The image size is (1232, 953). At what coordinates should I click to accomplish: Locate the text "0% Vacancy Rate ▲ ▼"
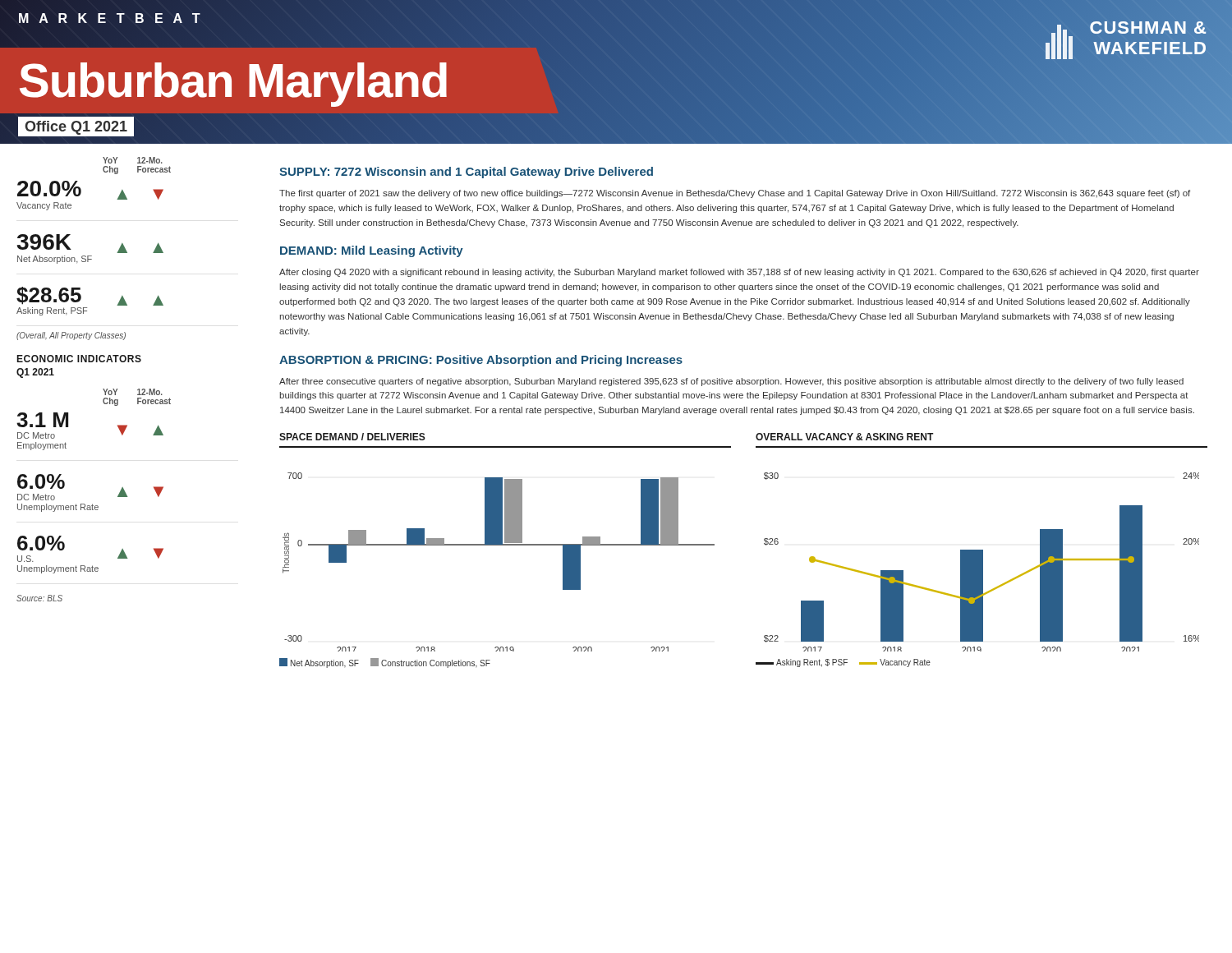(127, 194)
